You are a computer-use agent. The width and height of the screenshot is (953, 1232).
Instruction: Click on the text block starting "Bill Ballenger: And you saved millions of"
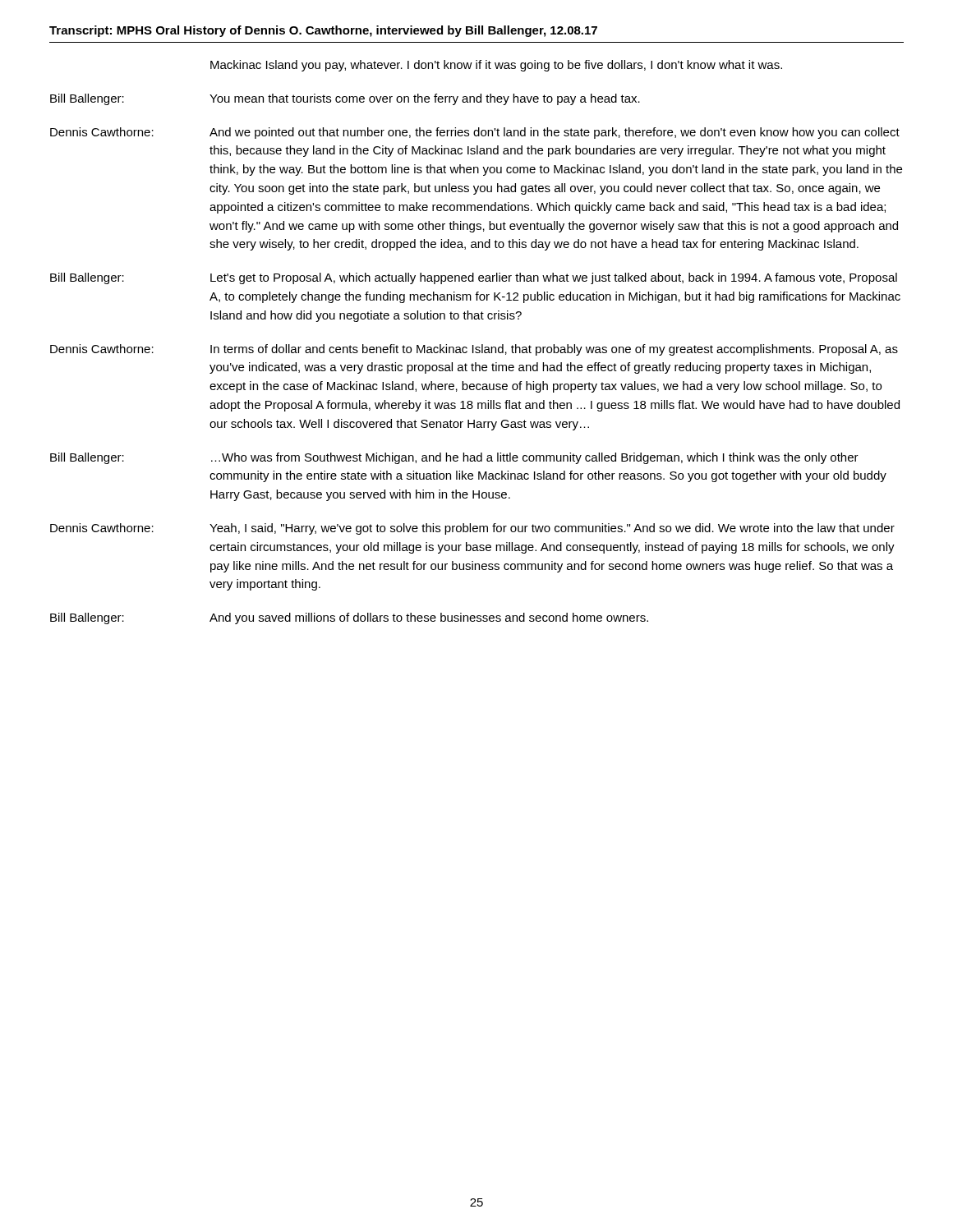(476, 618)
